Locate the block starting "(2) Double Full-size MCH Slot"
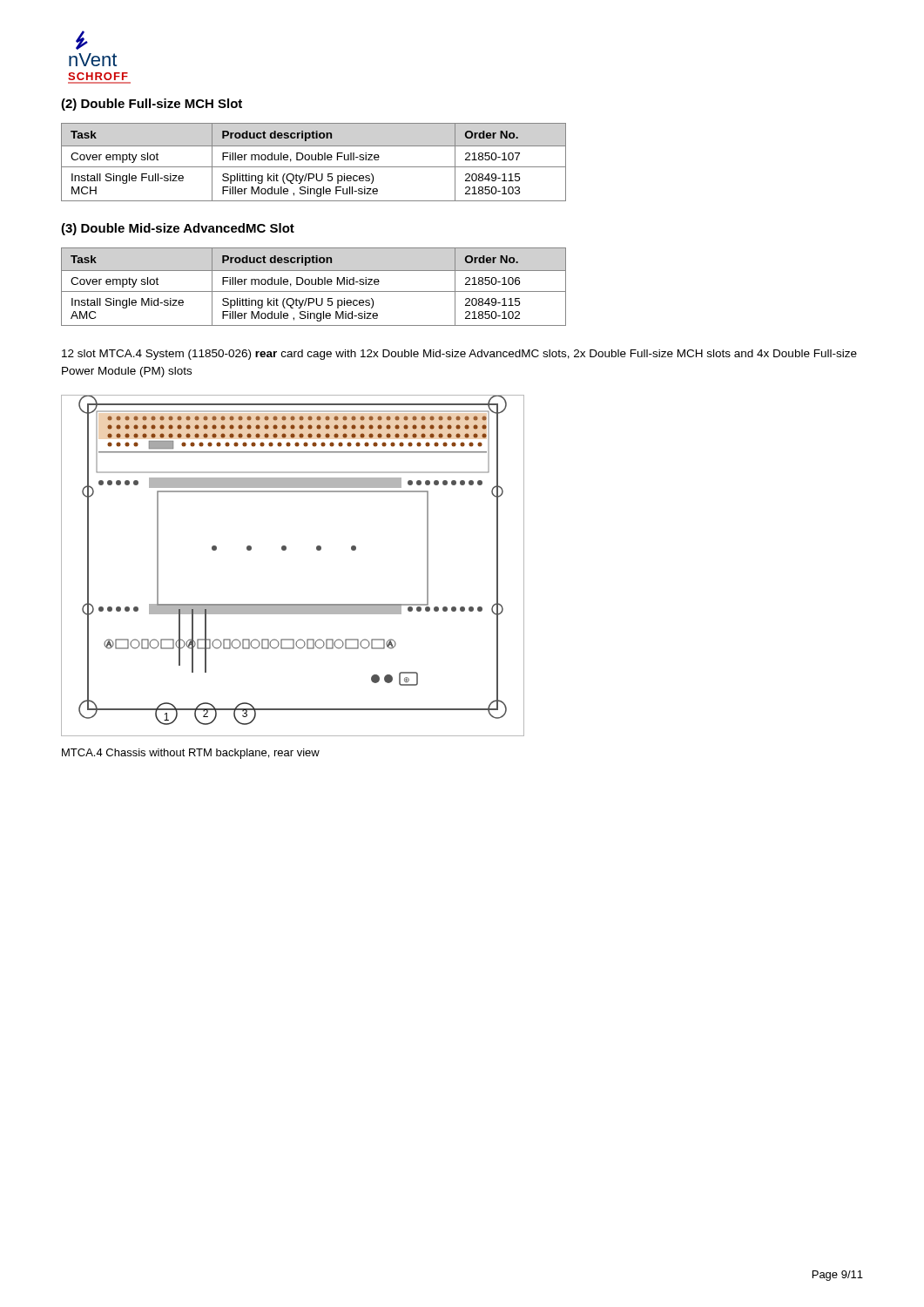 [x=152, y=103]
